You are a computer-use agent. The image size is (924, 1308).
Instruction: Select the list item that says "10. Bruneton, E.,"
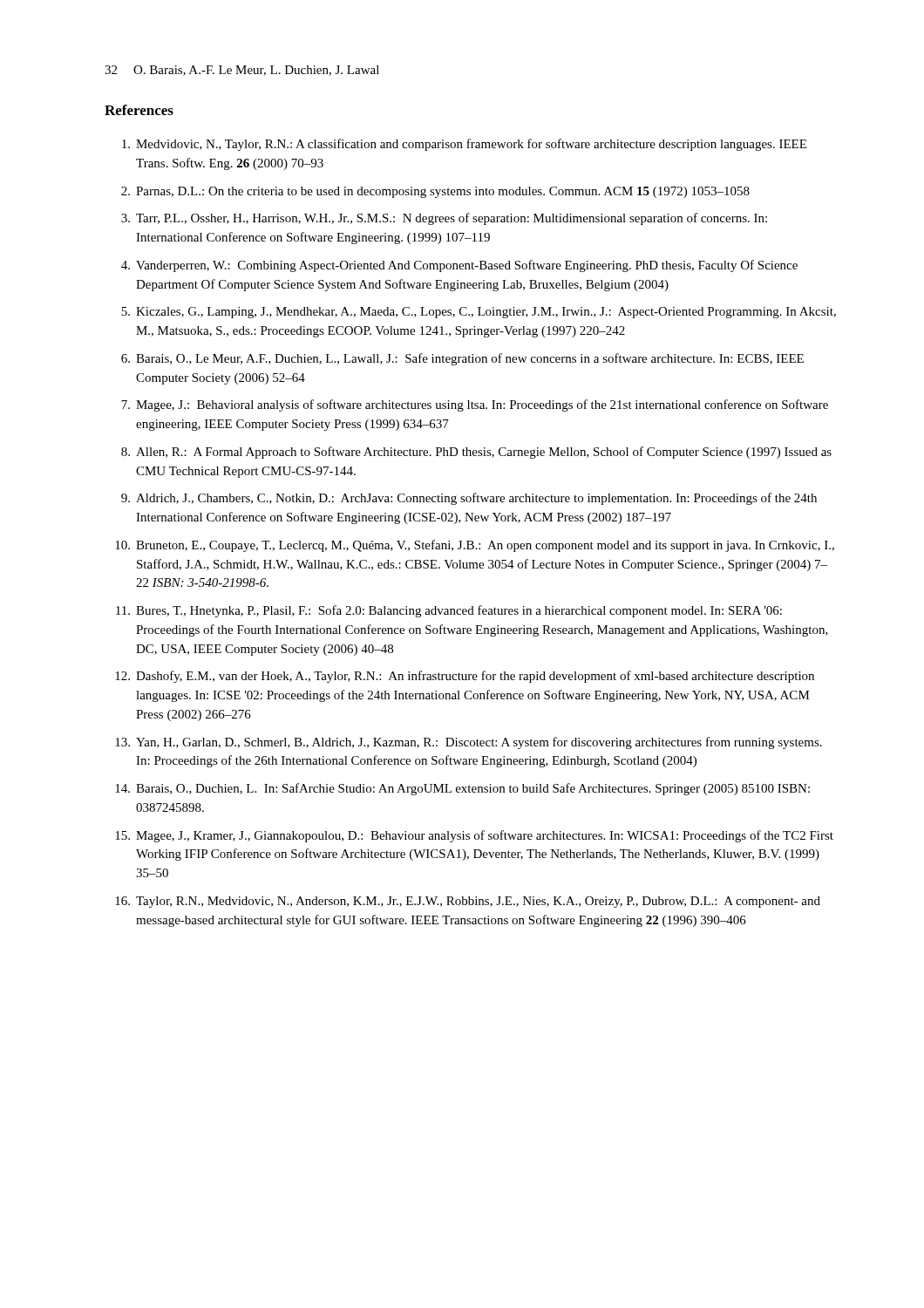[x=471, y=564]
